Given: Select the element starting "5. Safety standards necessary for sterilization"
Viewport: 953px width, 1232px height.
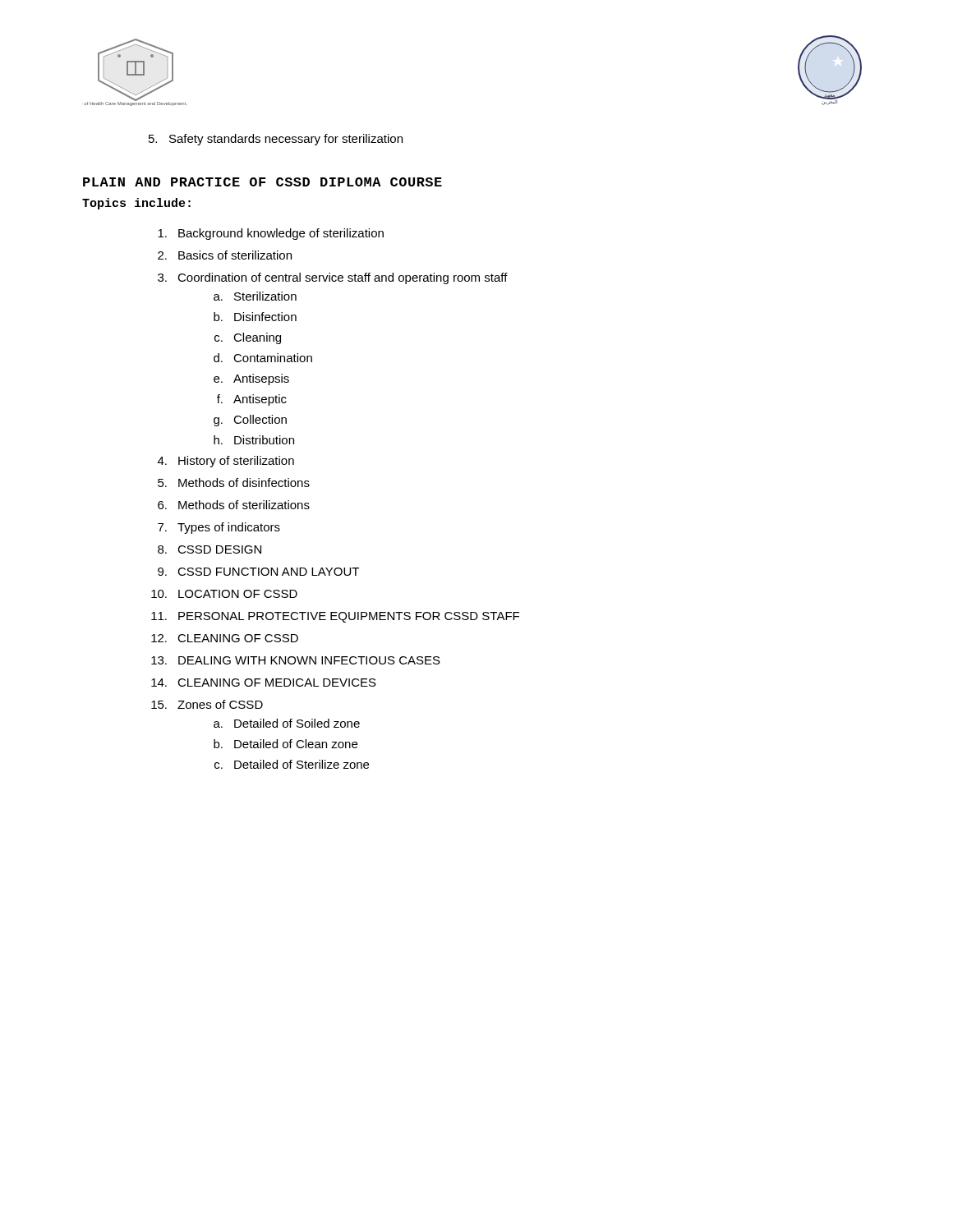Looking at the screenshot, I should pyautogui.click(x=276, y=138).
